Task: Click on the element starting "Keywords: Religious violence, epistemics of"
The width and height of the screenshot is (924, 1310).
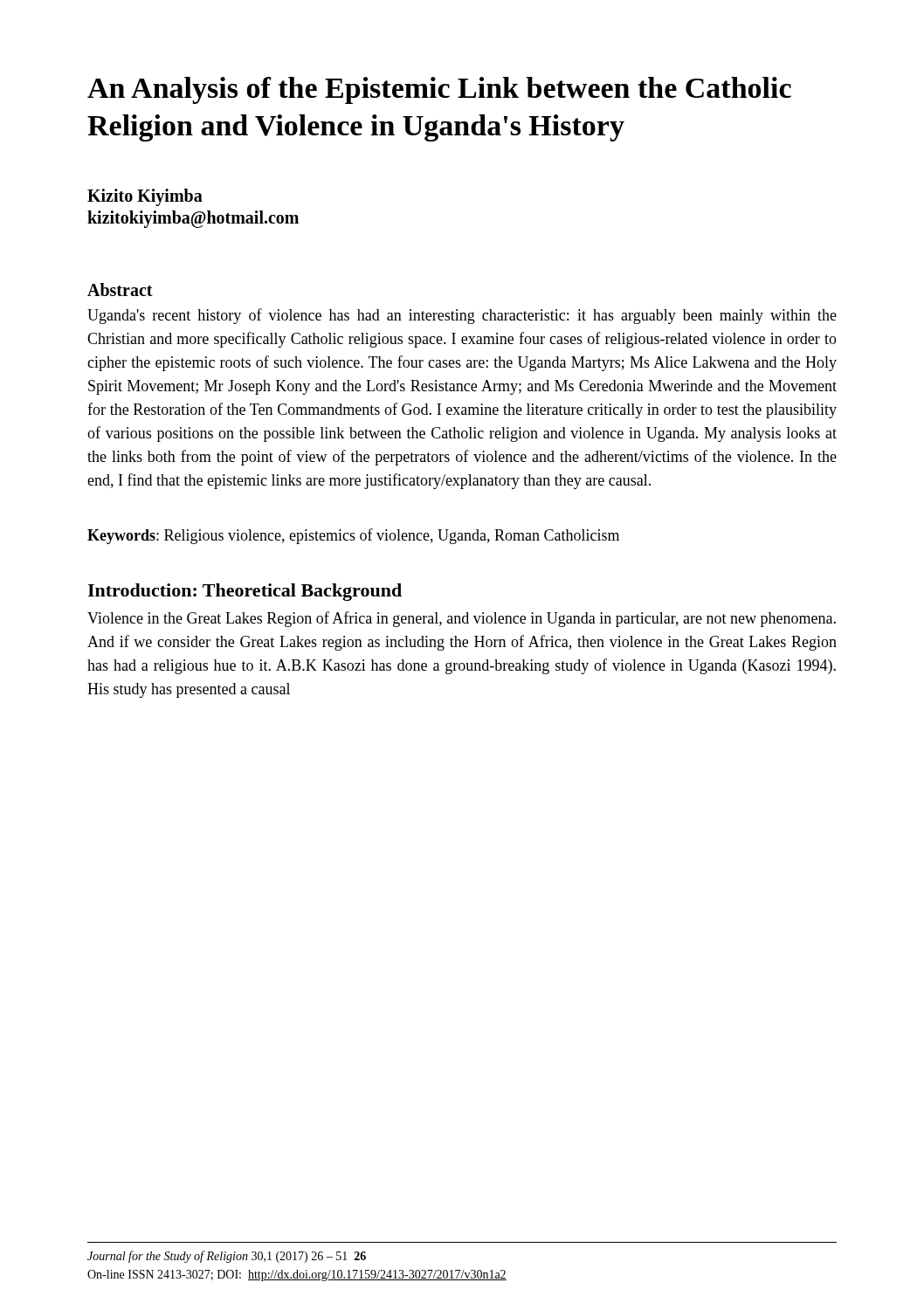Action: [353, 535]
